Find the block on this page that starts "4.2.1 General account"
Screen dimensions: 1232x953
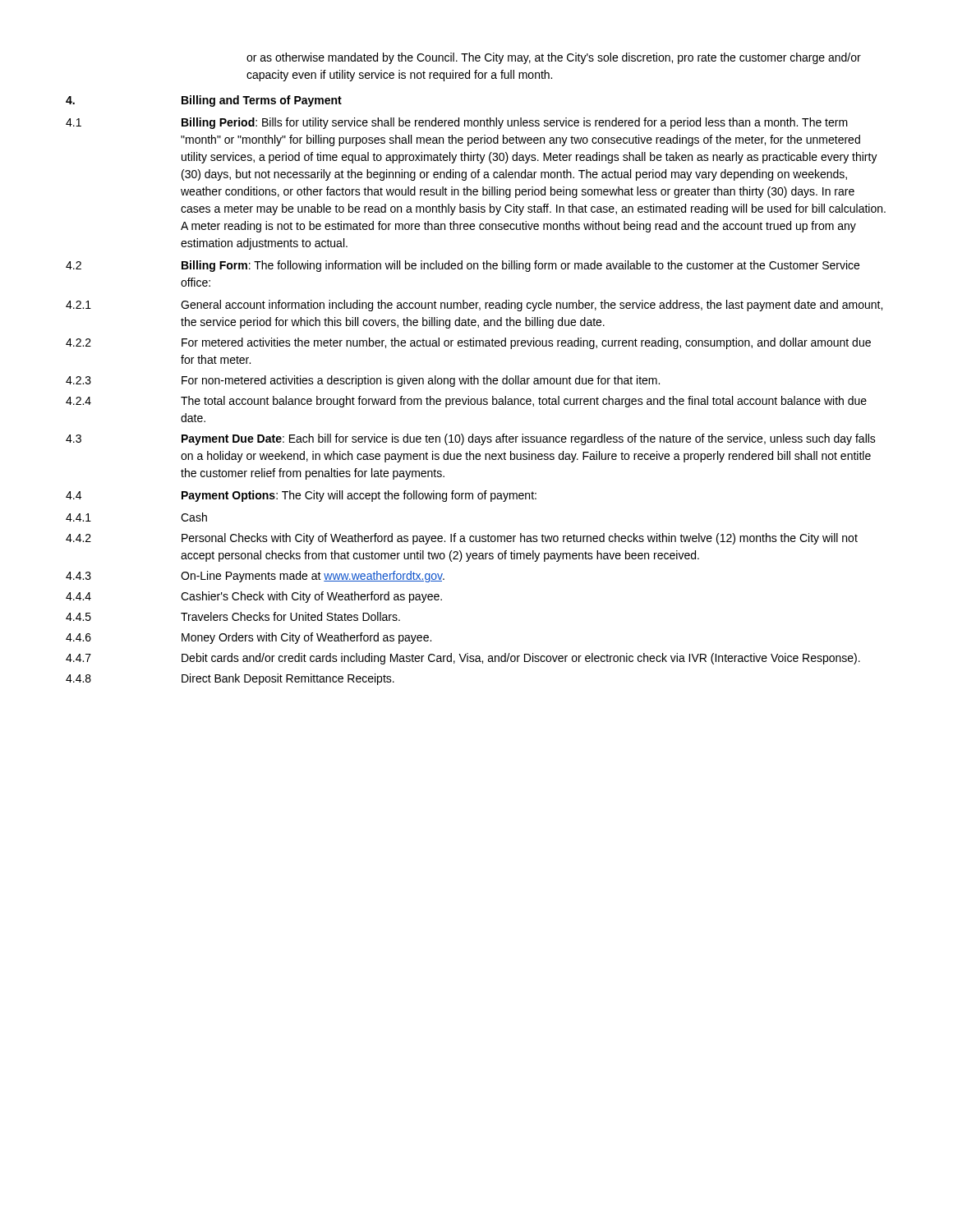click(x=476, y=314)
